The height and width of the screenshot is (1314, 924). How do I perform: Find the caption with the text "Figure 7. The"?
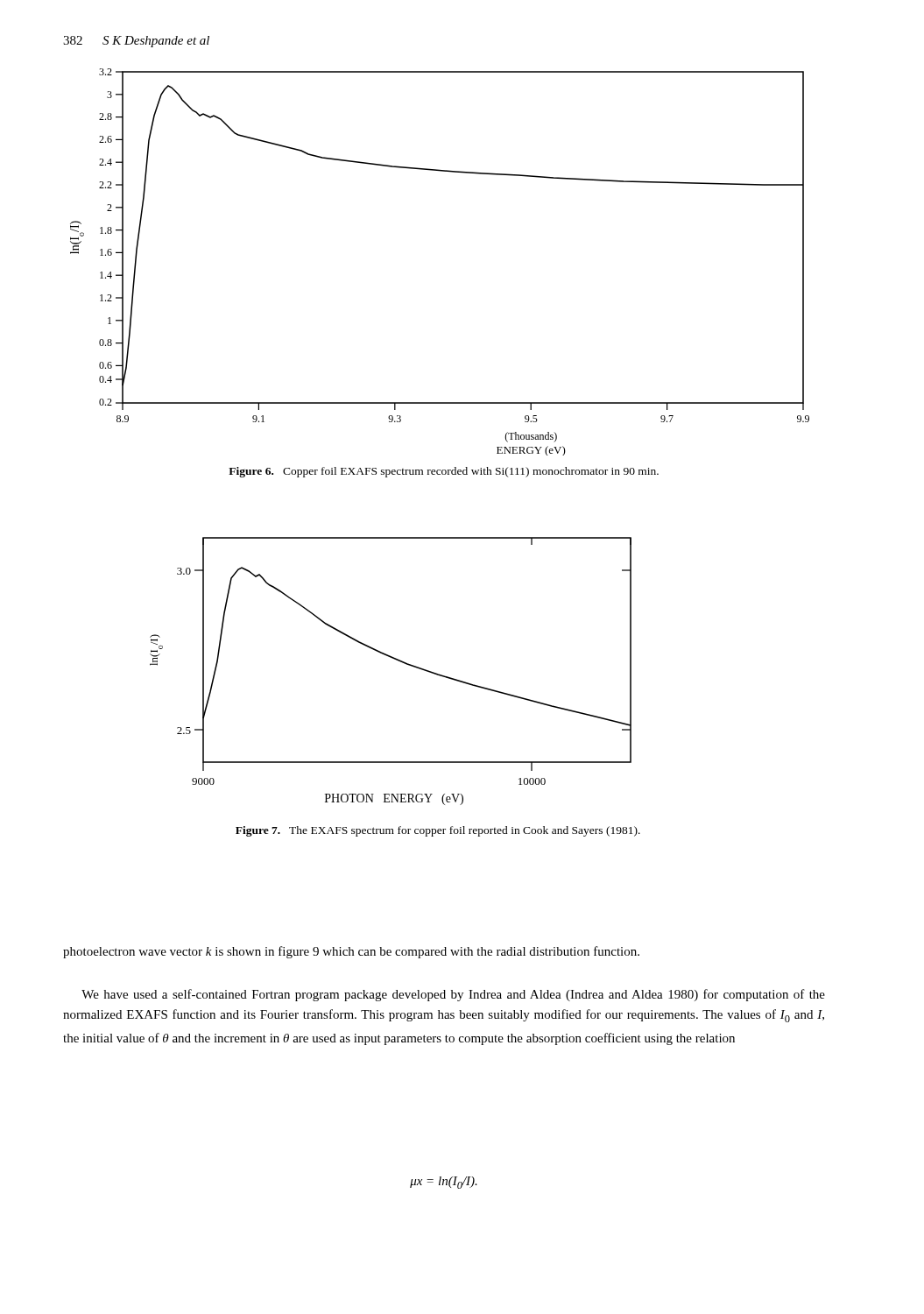point(438,830)
